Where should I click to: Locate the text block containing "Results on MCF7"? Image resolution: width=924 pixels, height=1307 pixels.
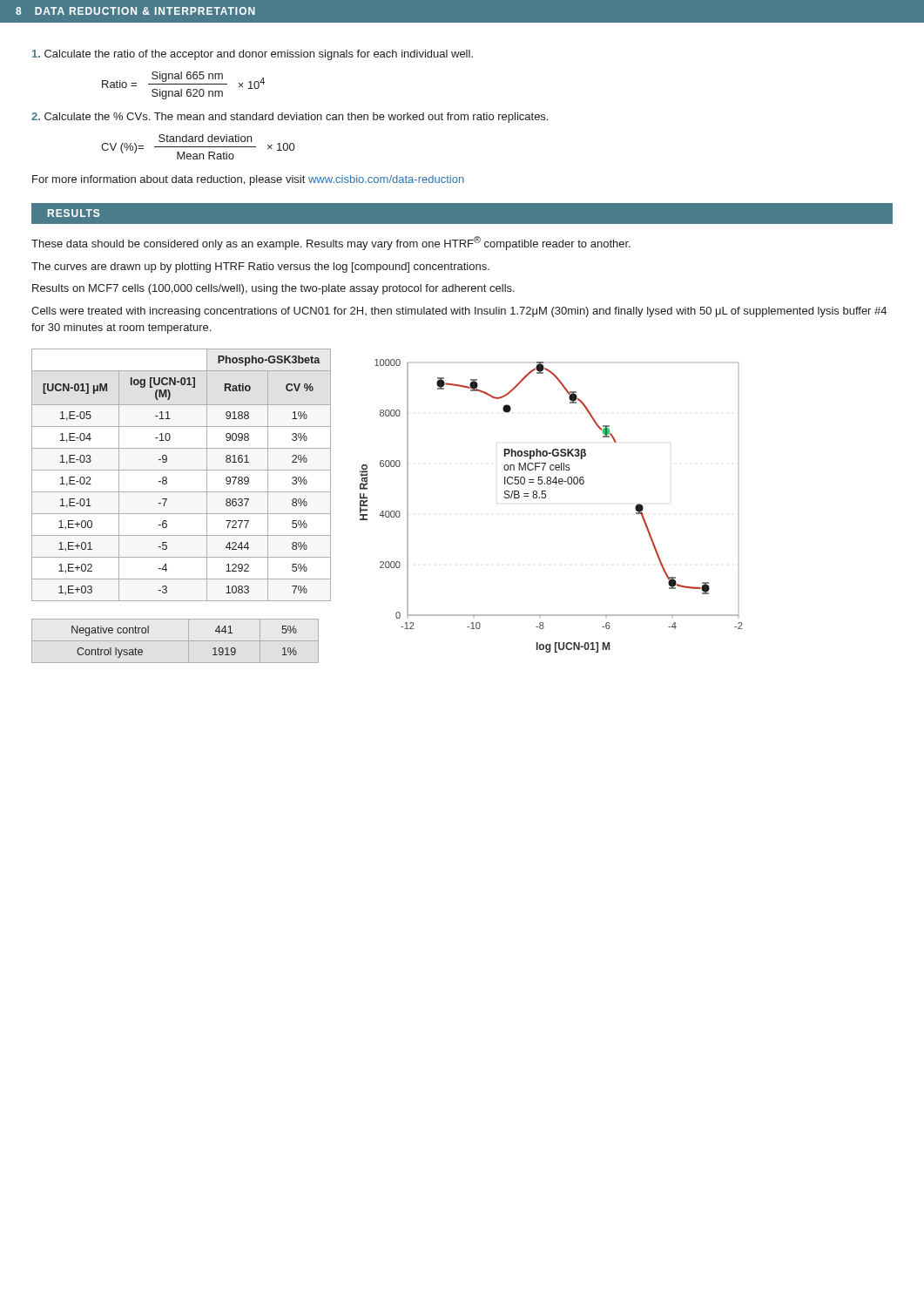pyautogui.click(x=273, y=288)
